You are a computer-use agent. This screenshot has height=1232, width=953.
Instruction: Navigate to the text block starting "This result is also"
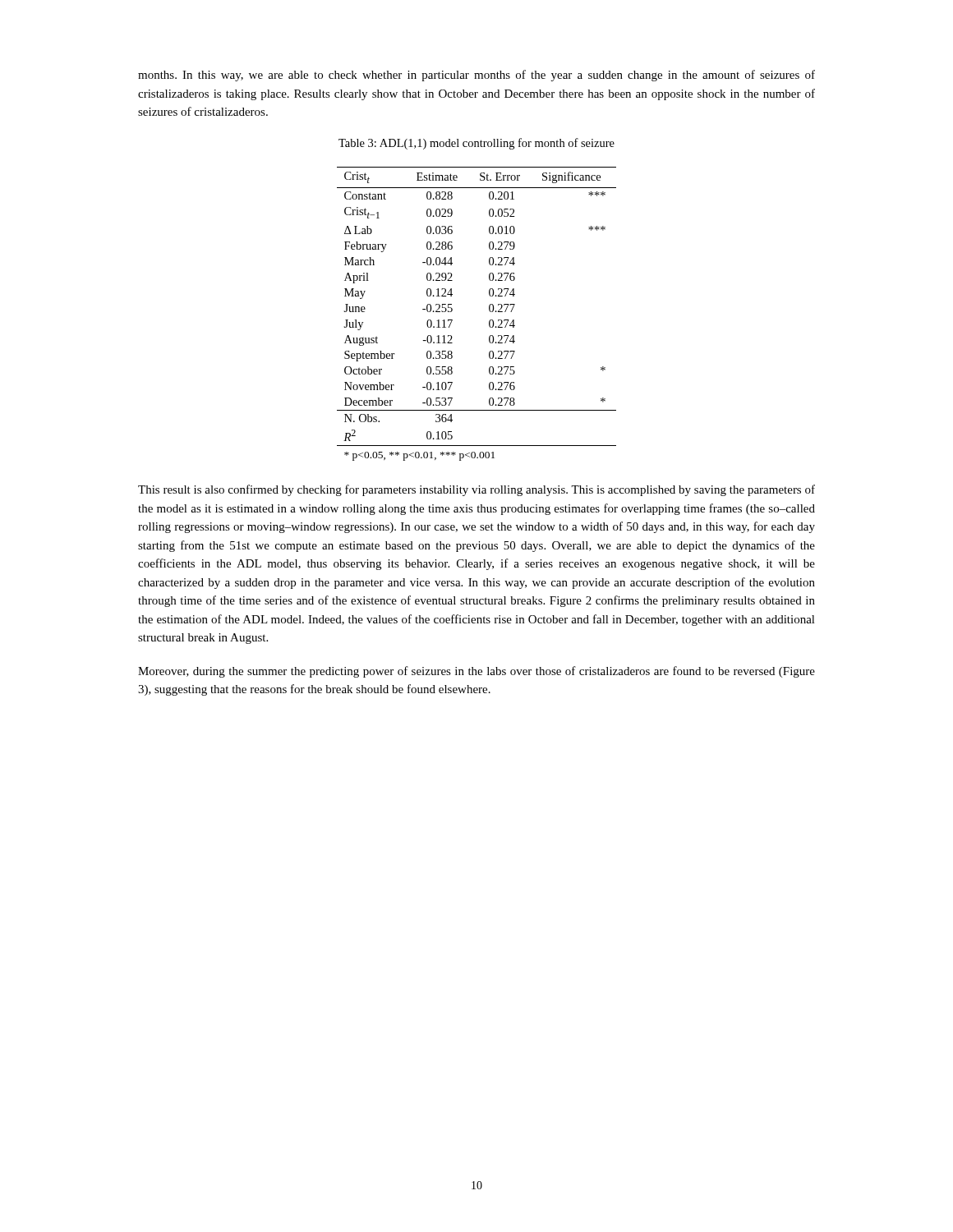tap(476, 564)
